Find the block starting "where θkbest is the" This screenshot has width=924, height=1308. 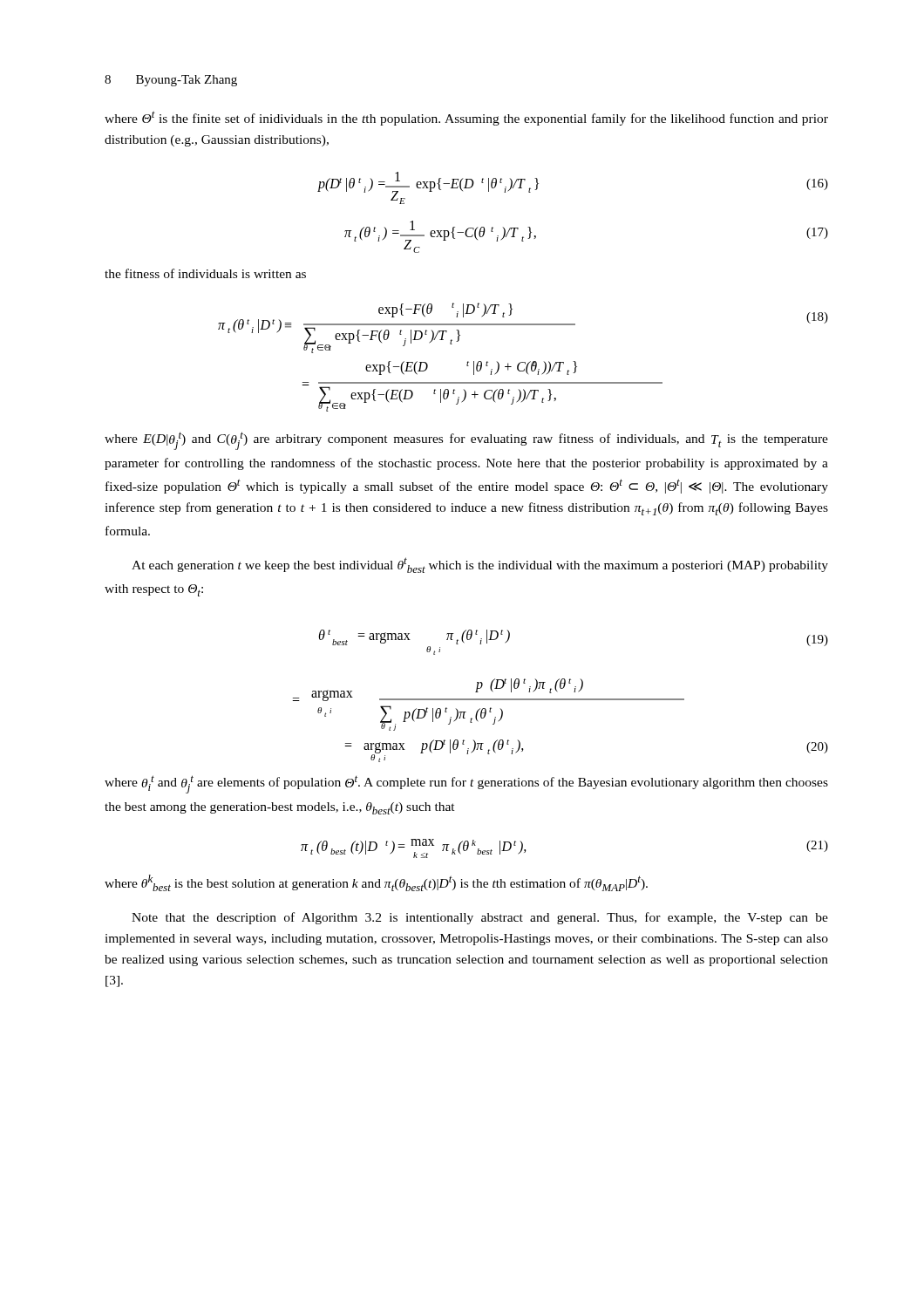466,930
